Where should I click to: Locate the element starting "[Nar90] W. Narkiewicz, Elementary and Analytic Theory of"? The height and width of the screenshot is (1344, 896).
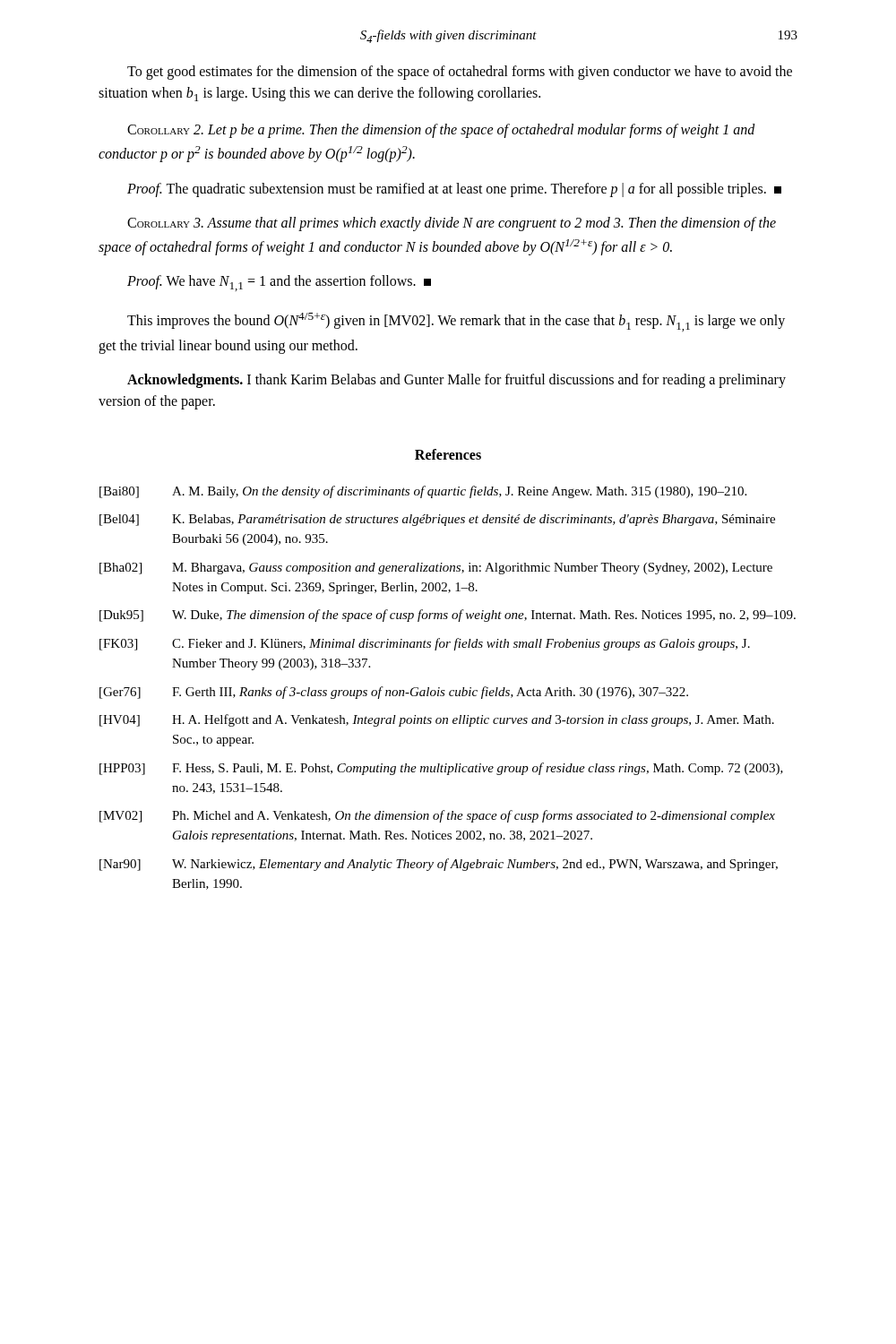(448, 874)
